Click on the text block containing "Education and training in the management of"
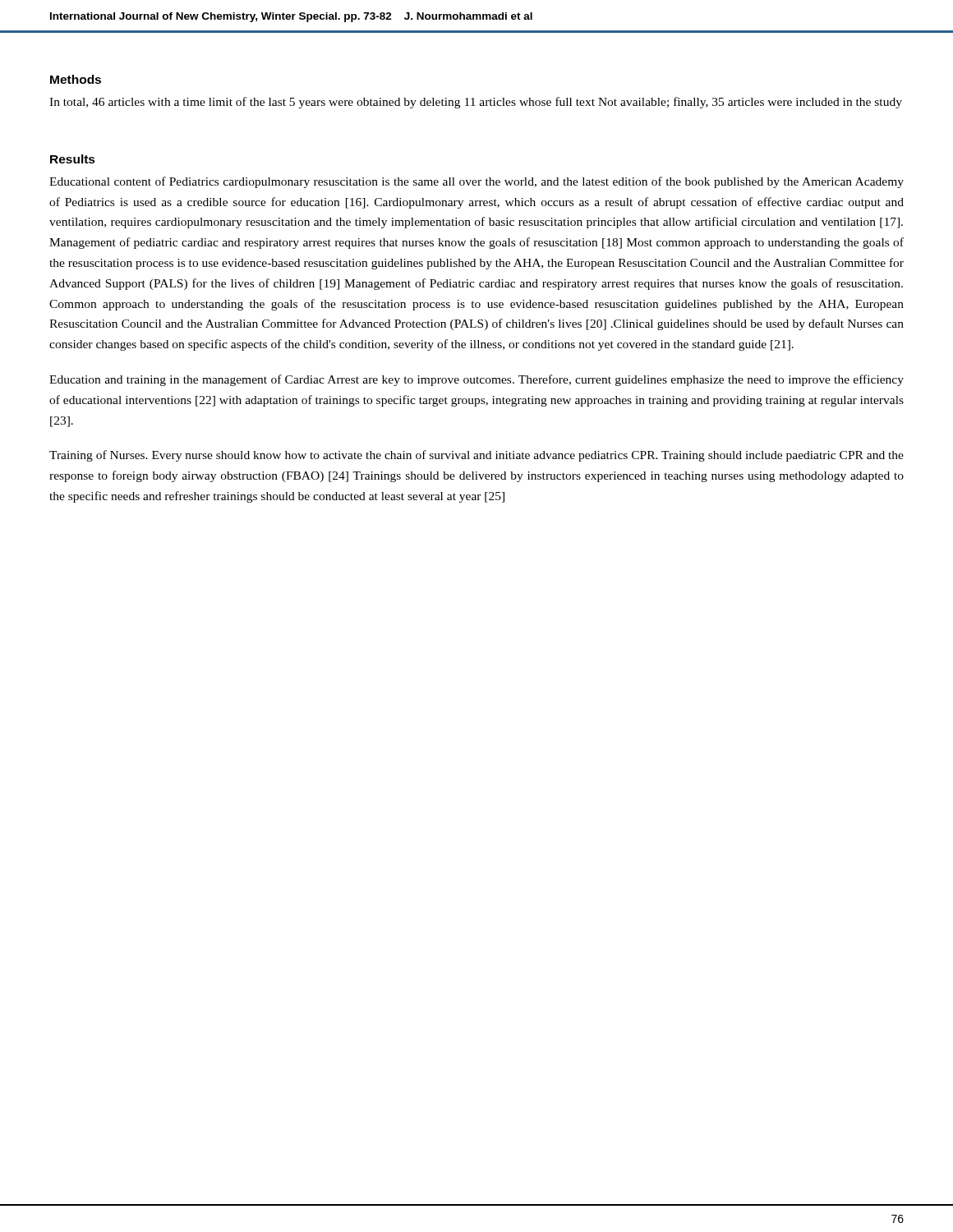This screenshot has height=1232, width=953. (x=476, y=399)
